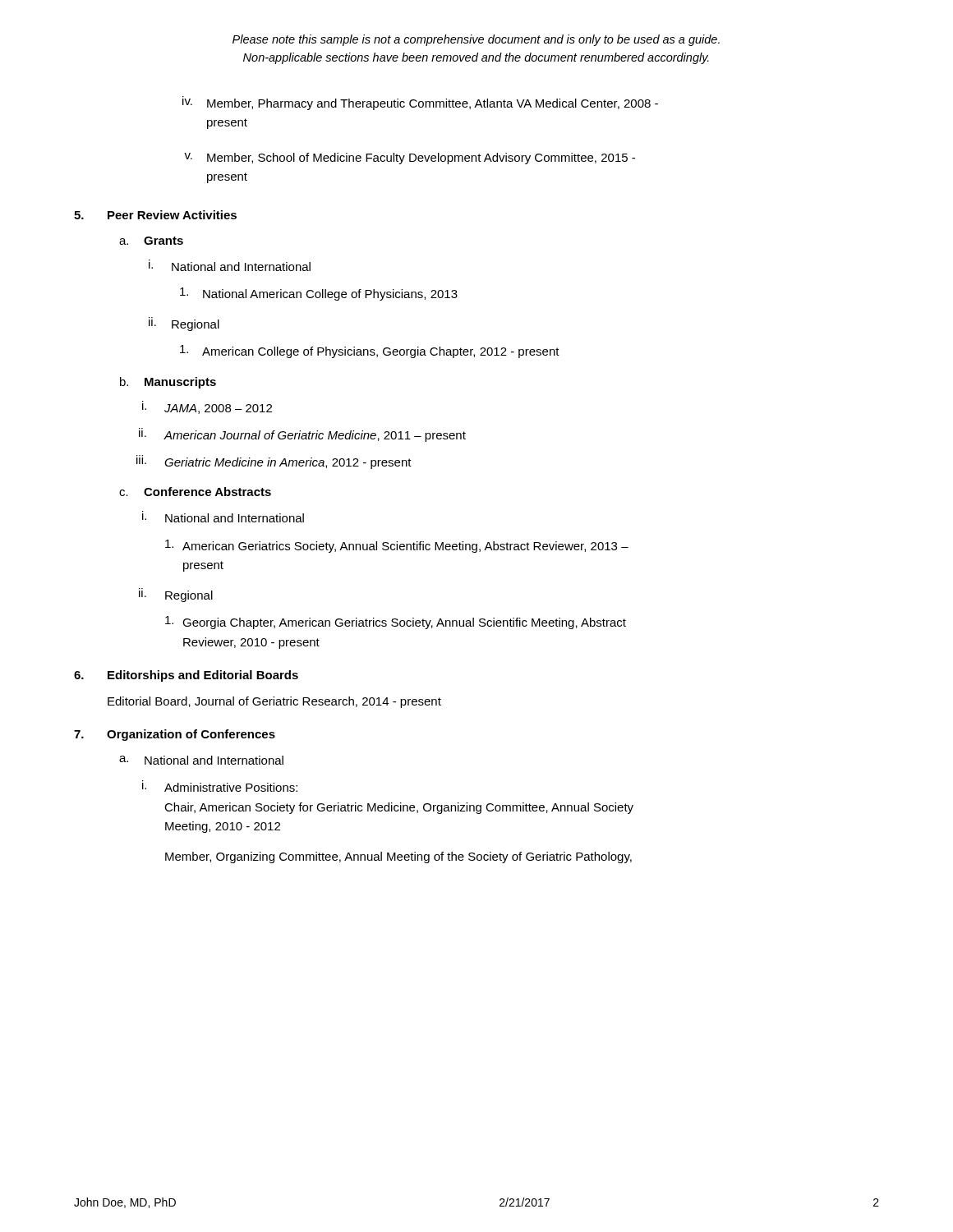Image resolution: width=953 pixels, height=1232 pixels.
Task: Locate the text block with the text "Member, Organizing Committee, Annual"
Action: (398, 856)
